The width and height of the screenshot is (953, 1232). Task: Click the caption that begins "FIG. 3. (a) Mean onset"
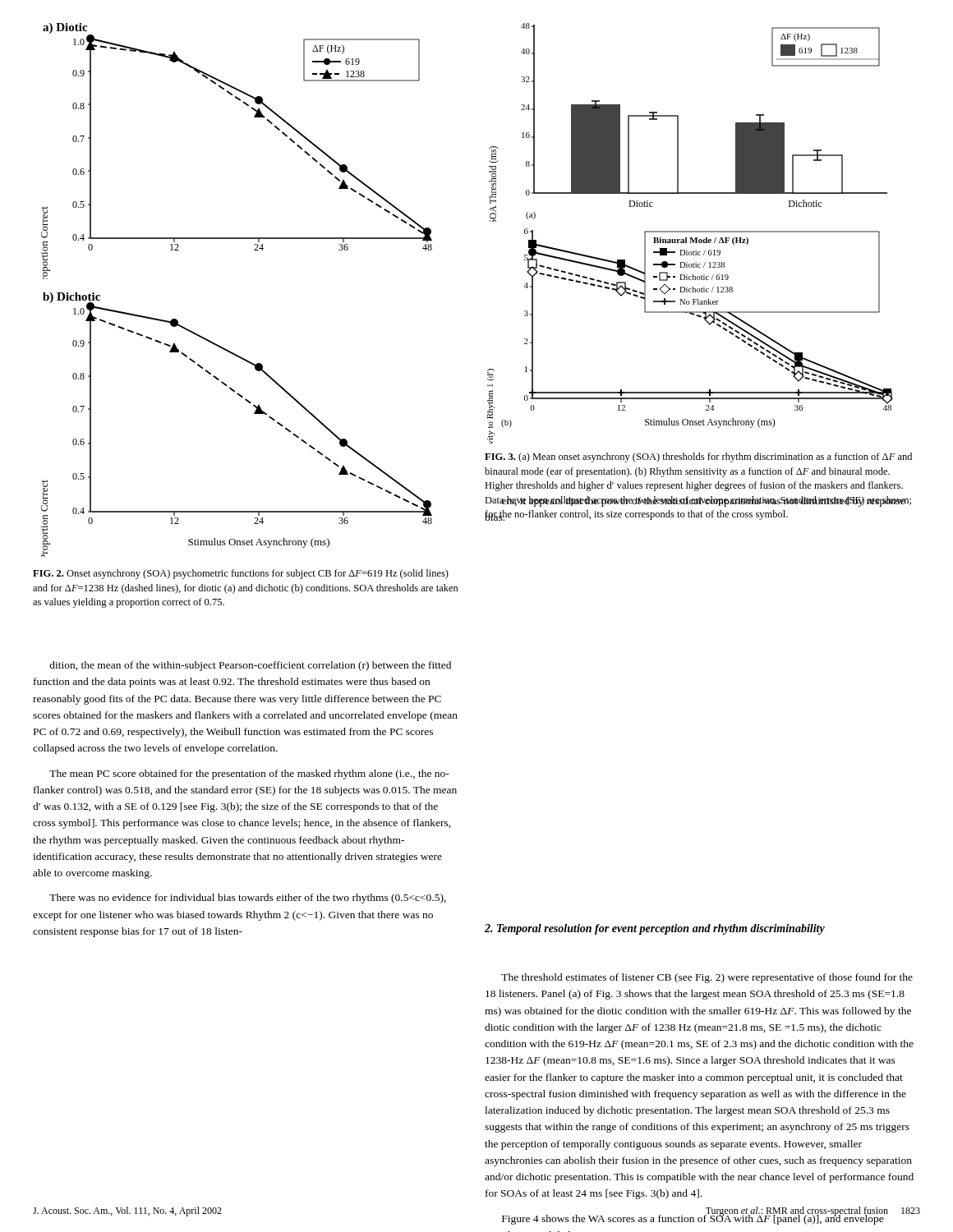[x=699, y=485]
